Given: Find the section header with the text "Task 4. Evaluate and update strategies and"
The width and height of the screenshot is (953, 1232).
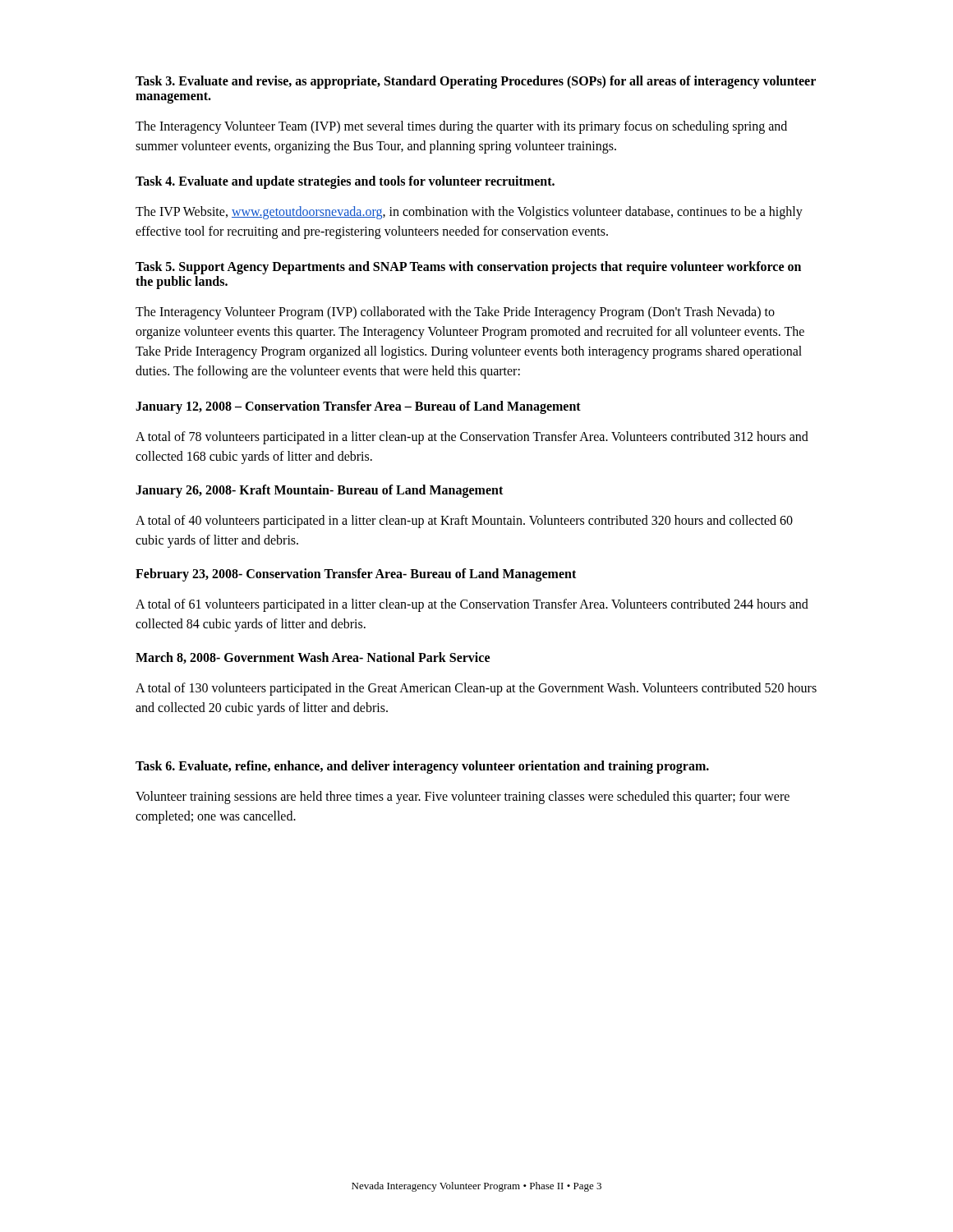Looking at the screenshot, I should pos(476,181).
